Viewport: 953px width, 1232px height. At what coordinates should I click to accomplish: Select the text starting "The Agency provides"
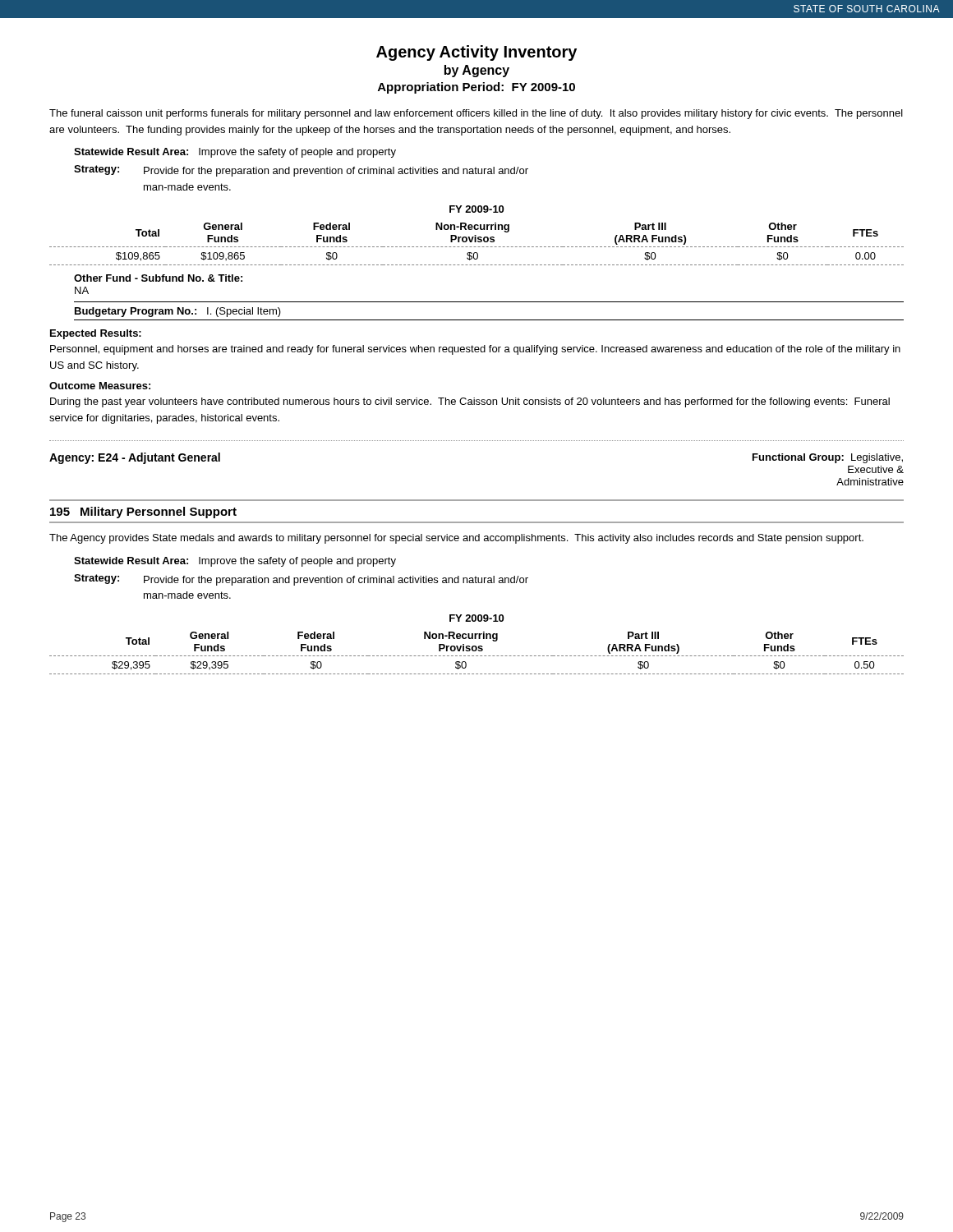pyautogui.click(x=457, y=538)
